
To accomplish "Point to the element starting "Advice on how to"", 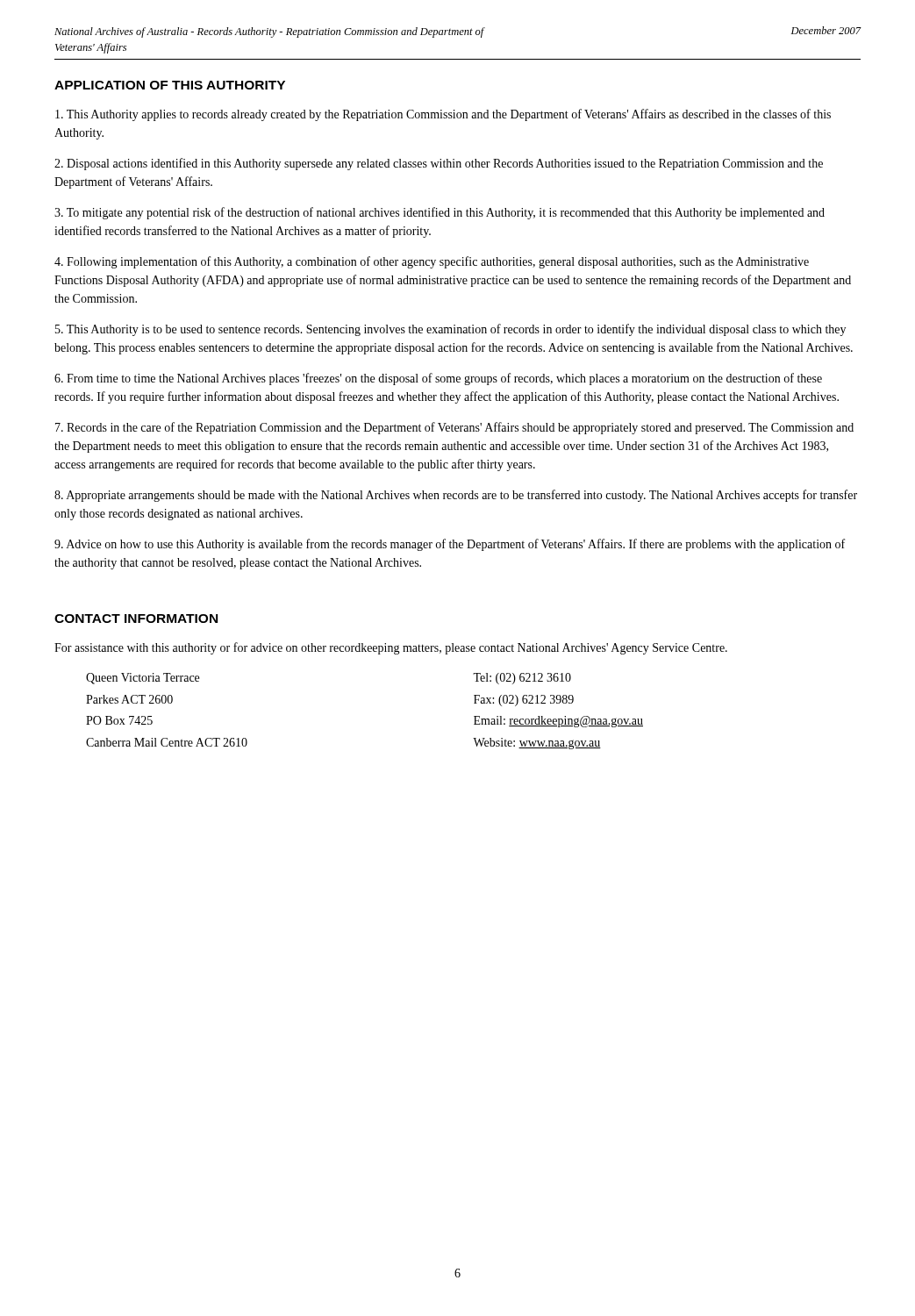I will tap(458, 554).
